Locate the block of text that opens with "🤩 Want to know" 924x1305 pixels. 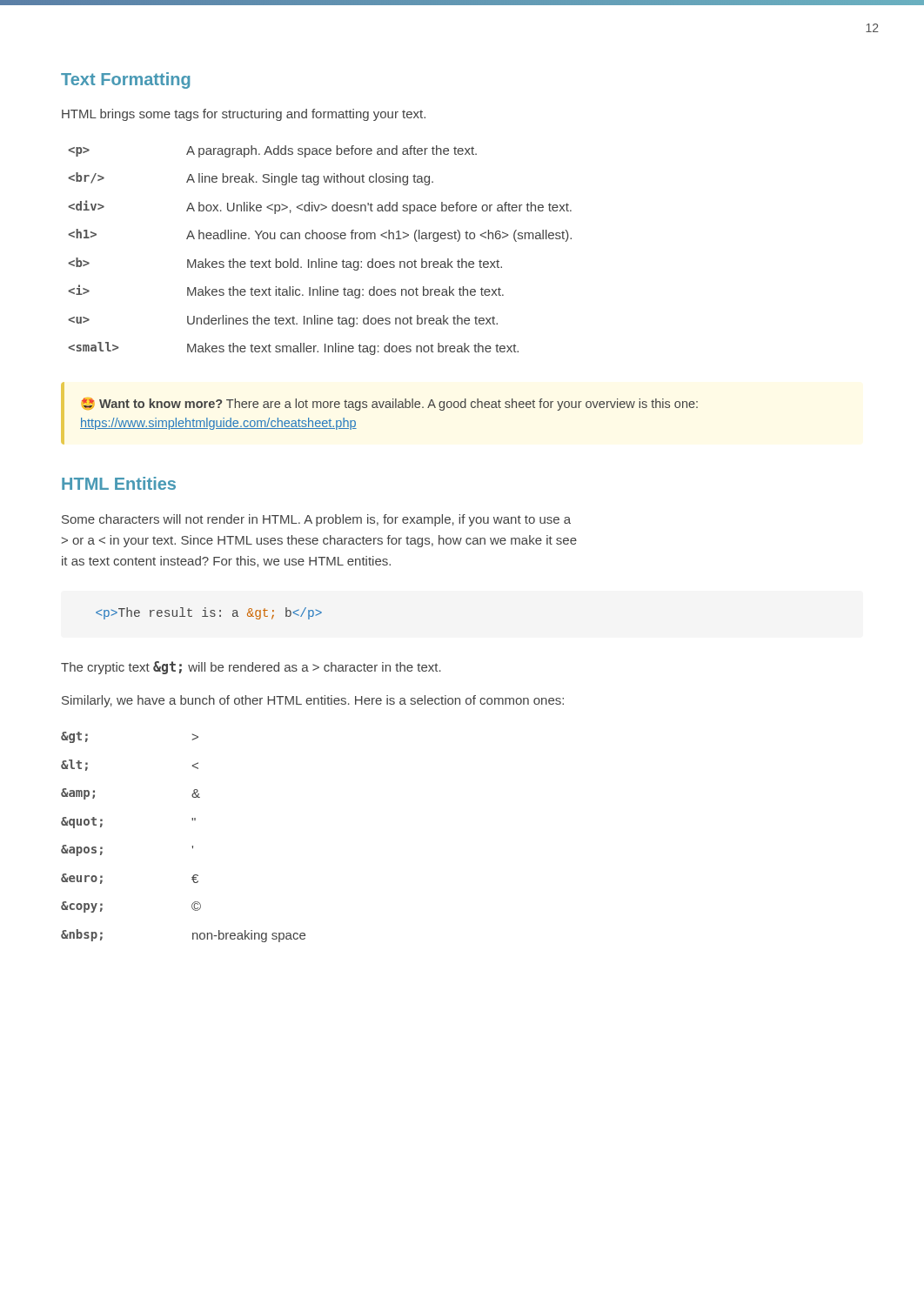coord(389,413)
